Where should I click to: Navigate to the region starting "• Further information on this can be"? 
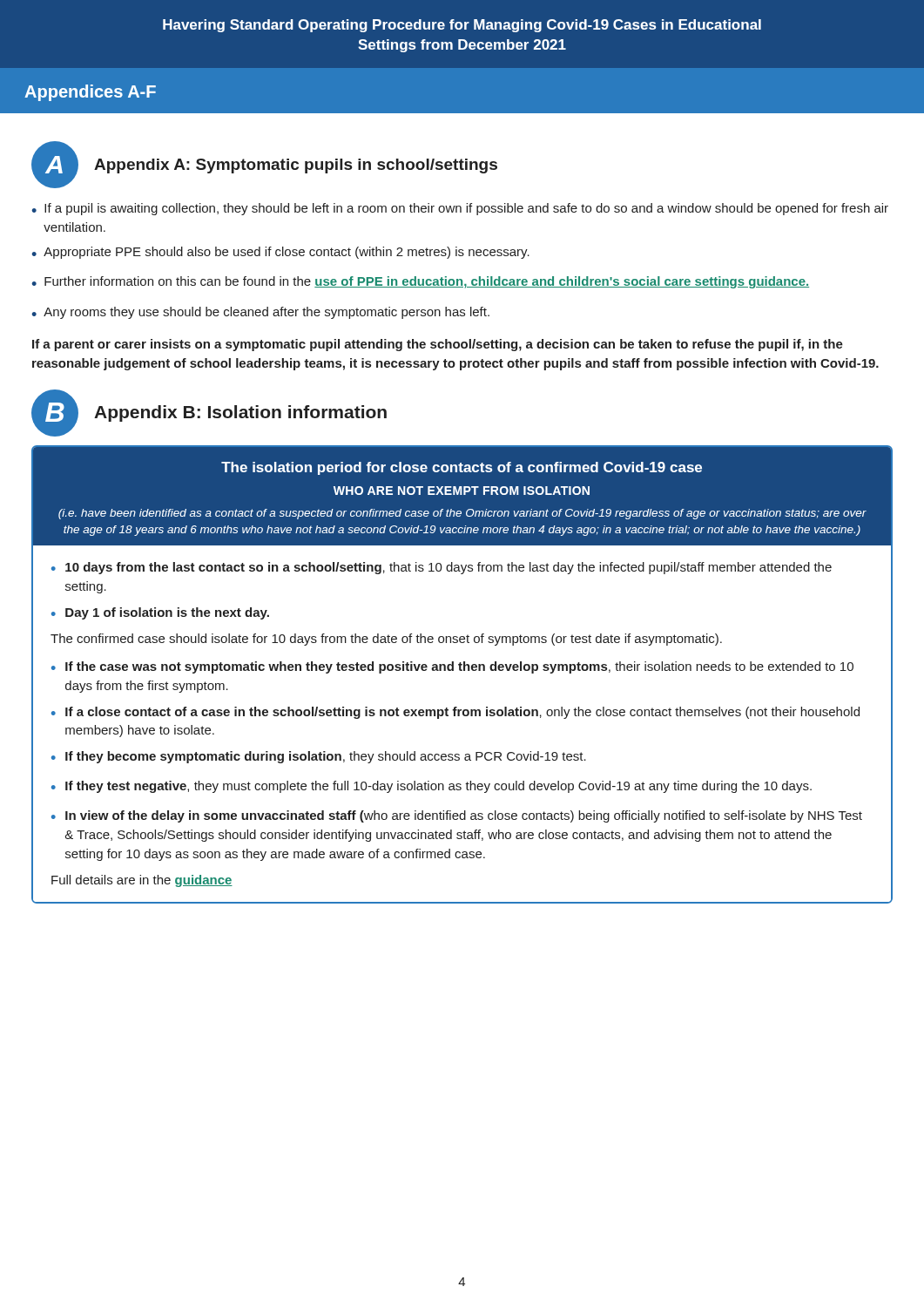pyautogui.click(x=462, y=284)
